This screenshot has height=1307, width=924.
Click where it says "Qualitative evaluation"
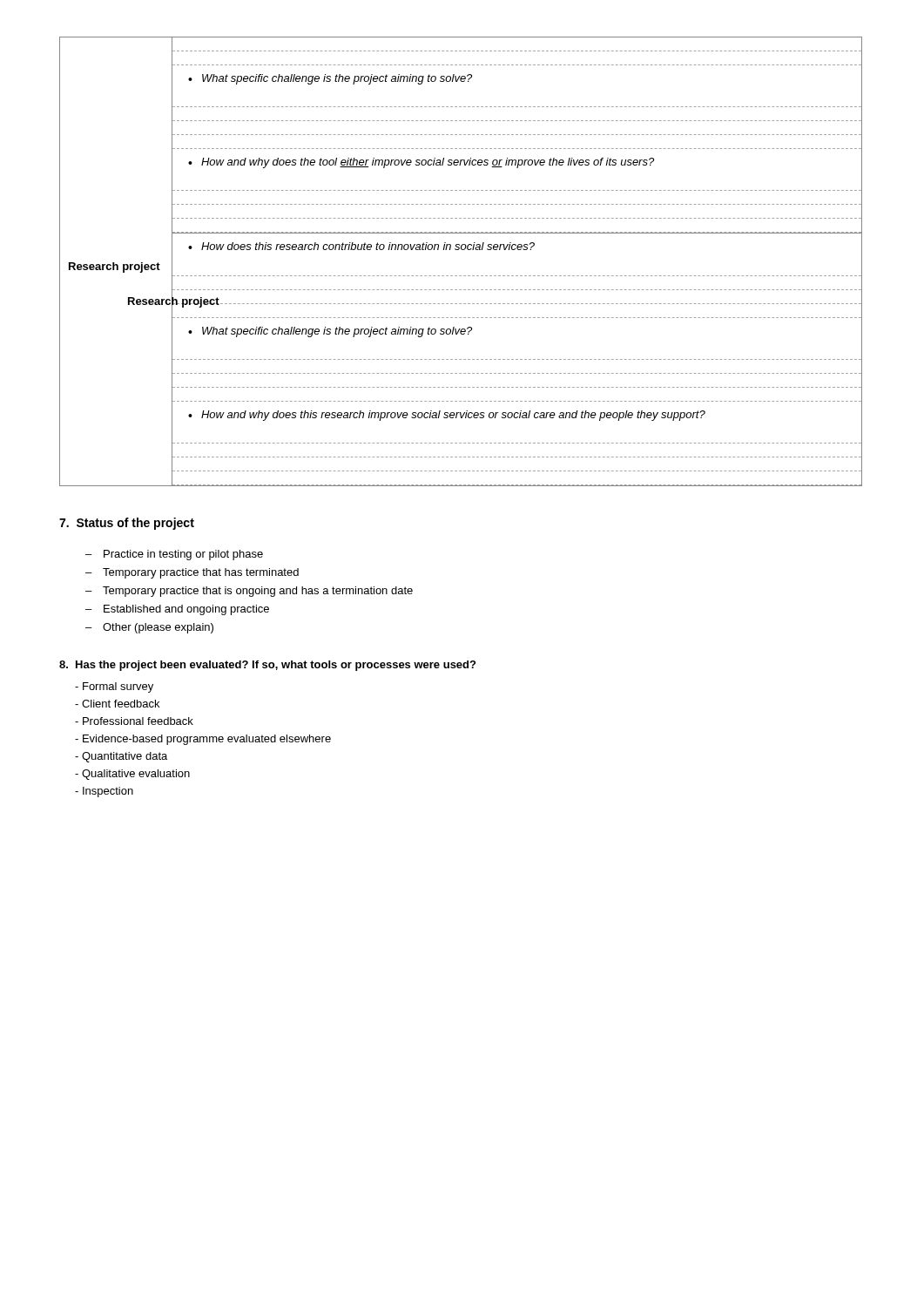click(133, 773)
